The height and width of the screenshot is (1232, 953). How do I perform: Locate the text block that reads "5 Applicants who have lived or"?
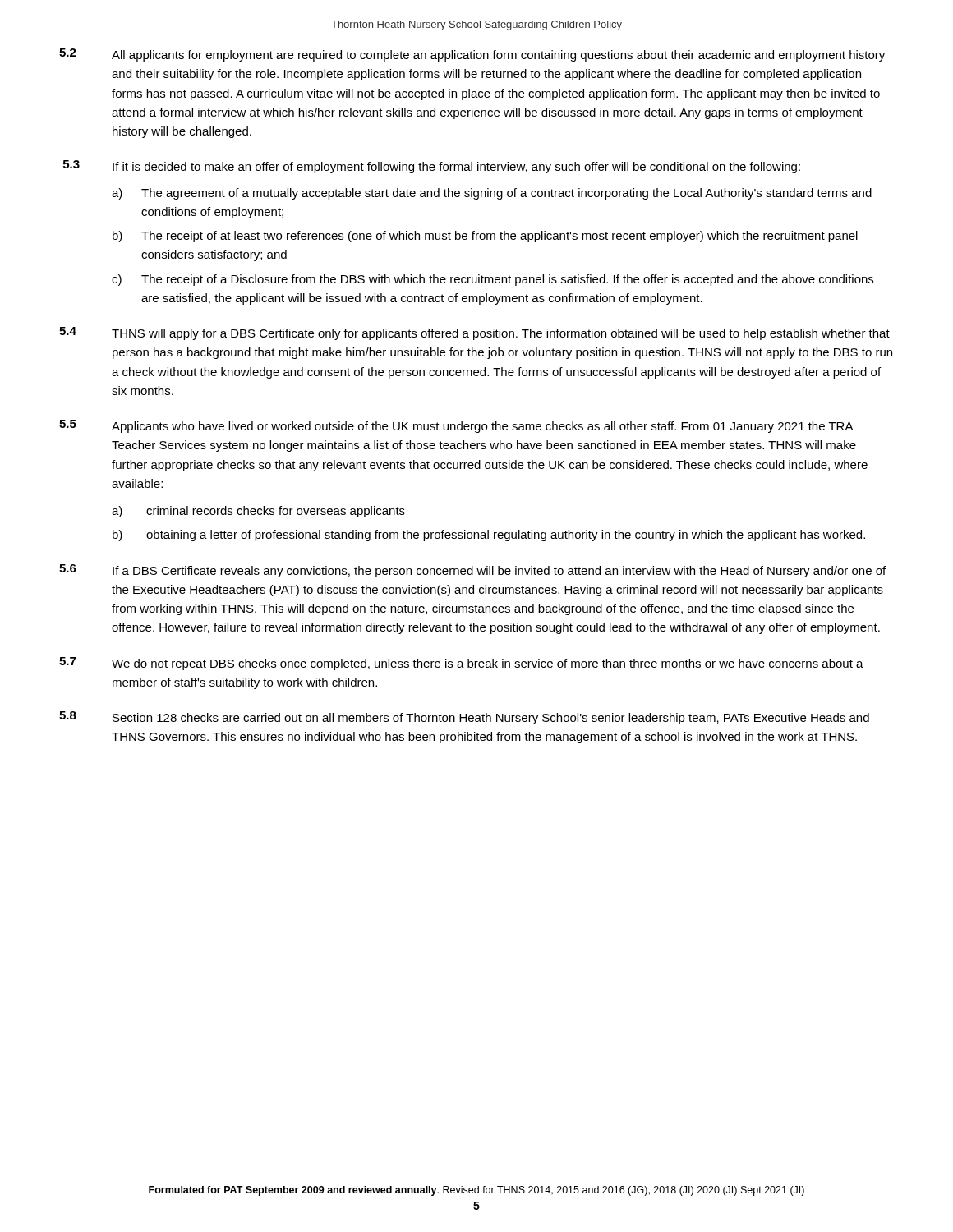456,426
